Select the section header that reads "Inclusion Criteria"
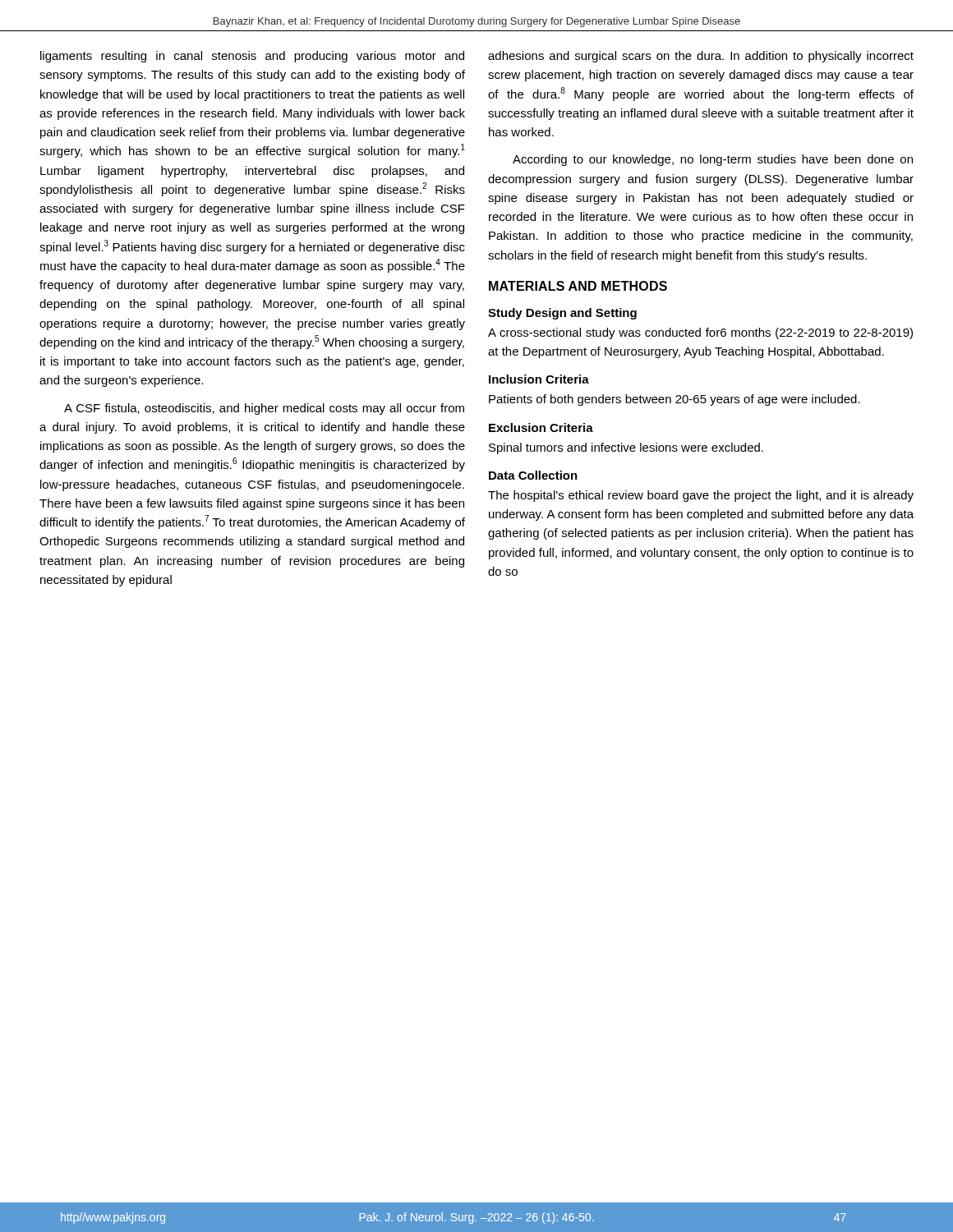Screen dimensions: 1232x953 [538, 379]
